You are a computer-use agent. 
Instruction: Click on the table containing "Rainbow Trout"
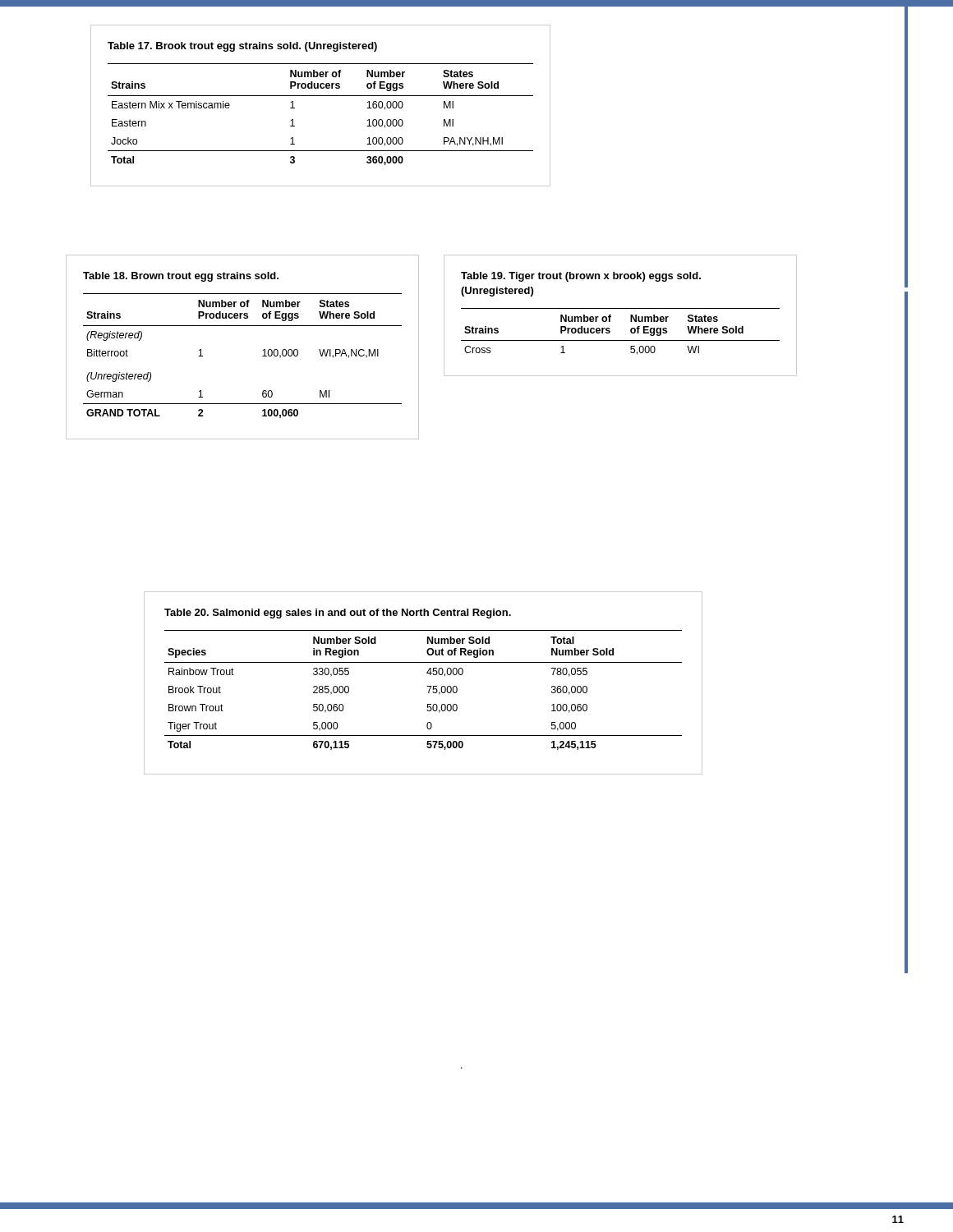423,683
